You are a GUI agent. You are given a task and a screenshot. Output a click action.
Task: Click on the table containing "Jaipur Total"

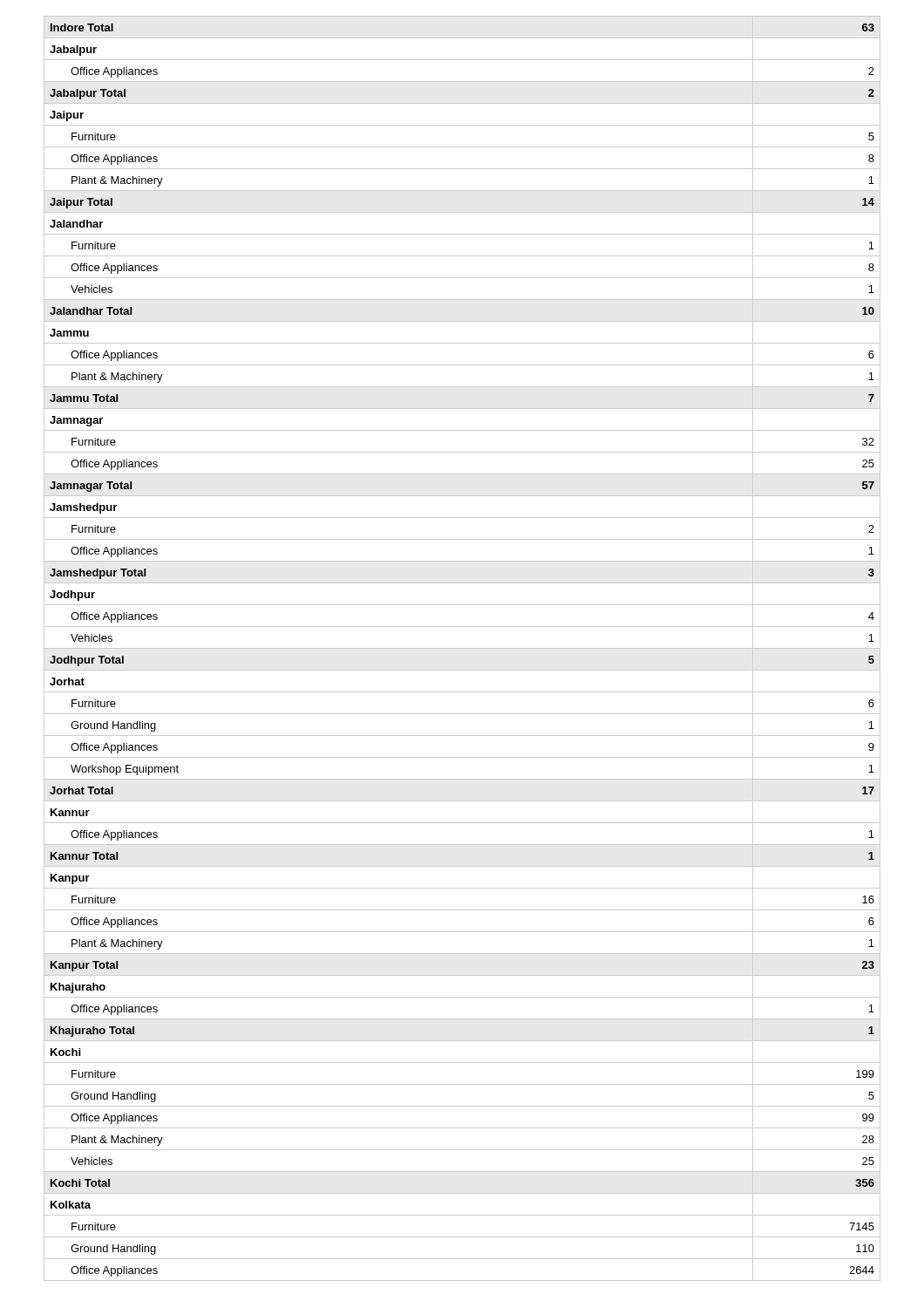[x=462, y=648]
